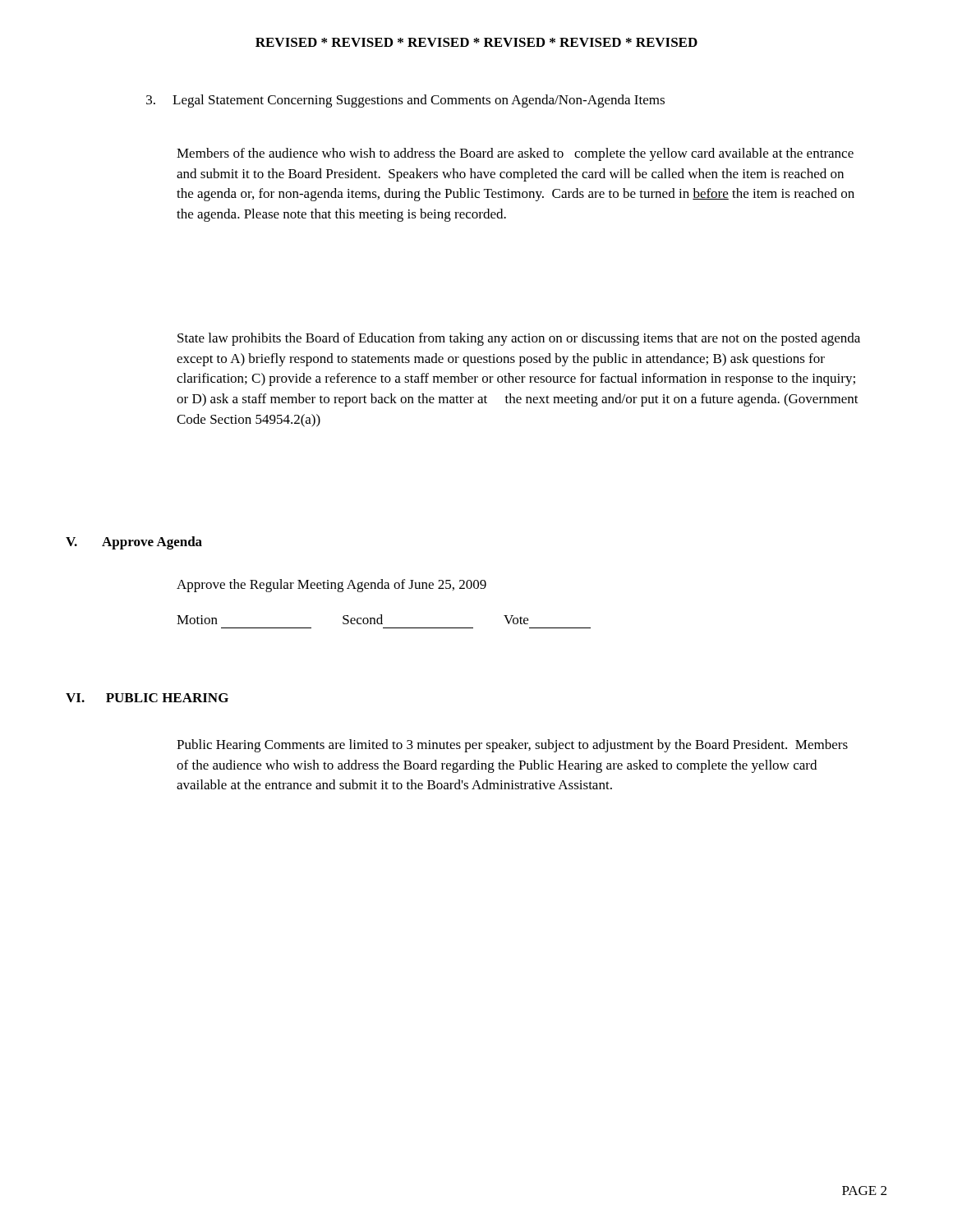Select the text block containing "Approve the Regular Meeting Agenda of June"
This screenshot has height=1232, width=953.
pos(331,586)
